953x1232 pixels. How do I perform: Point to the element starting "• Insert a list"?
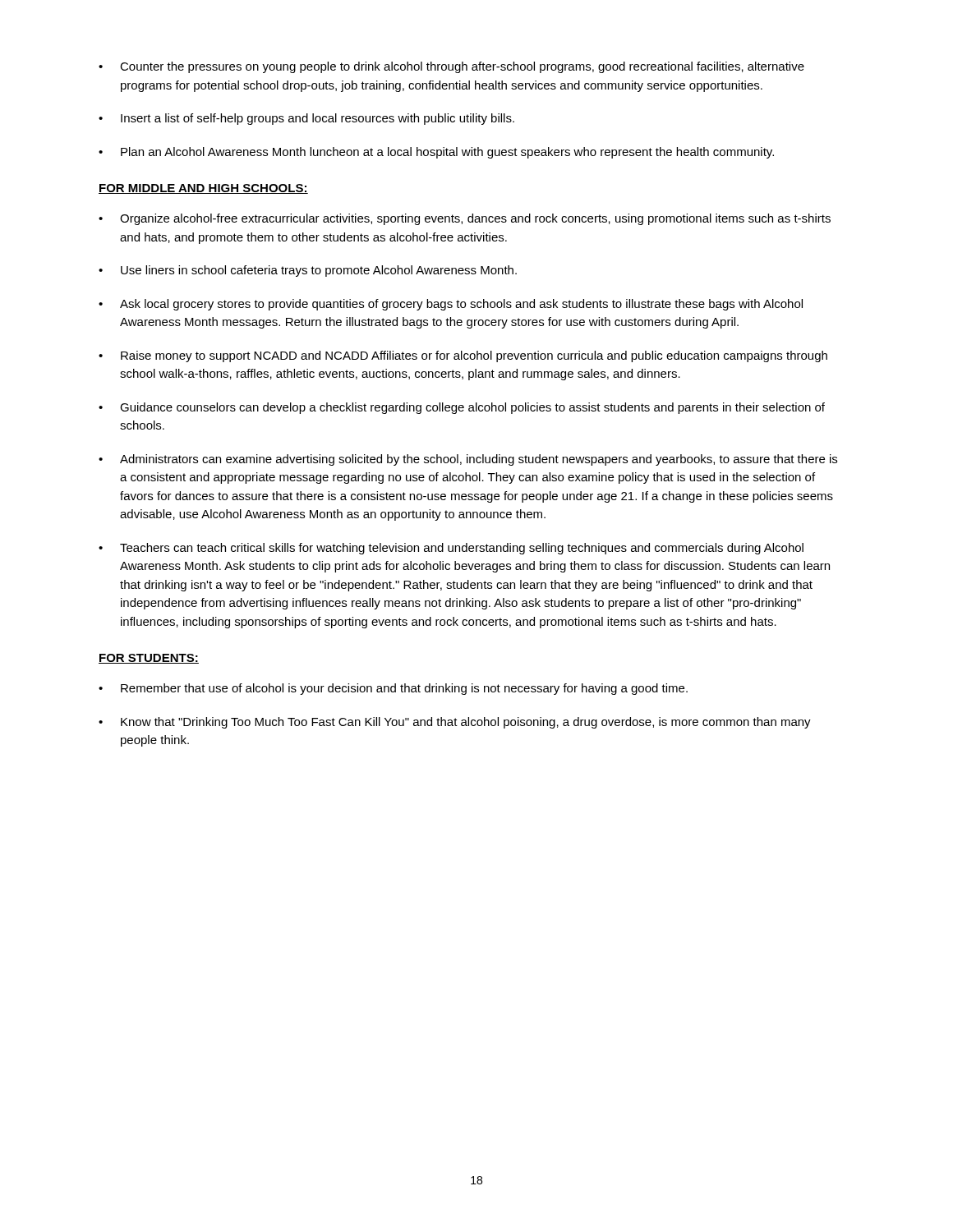[307, 119]
